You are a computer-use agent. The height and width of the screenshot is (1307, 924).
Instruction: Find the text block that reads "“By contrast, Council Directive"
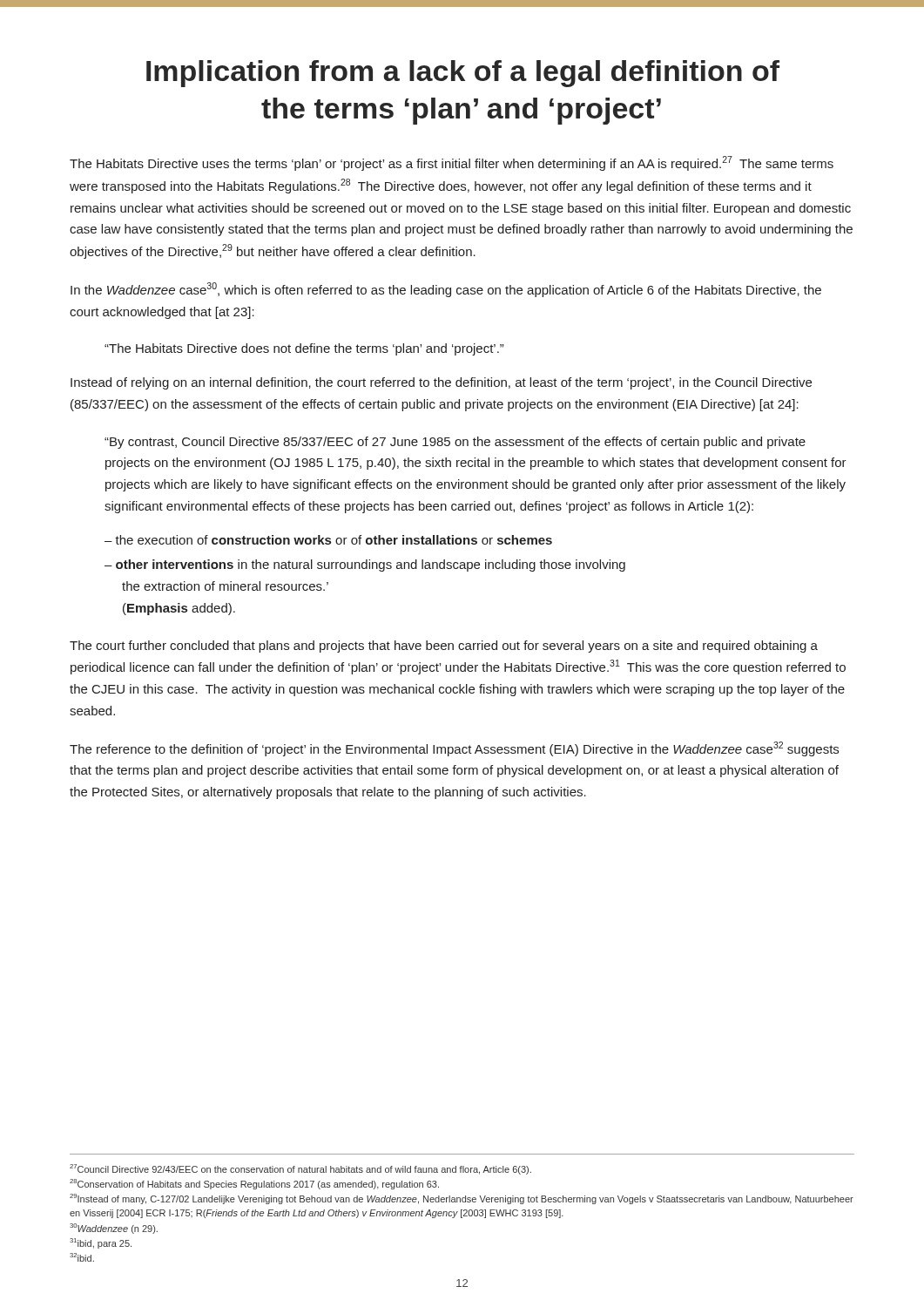475,473
